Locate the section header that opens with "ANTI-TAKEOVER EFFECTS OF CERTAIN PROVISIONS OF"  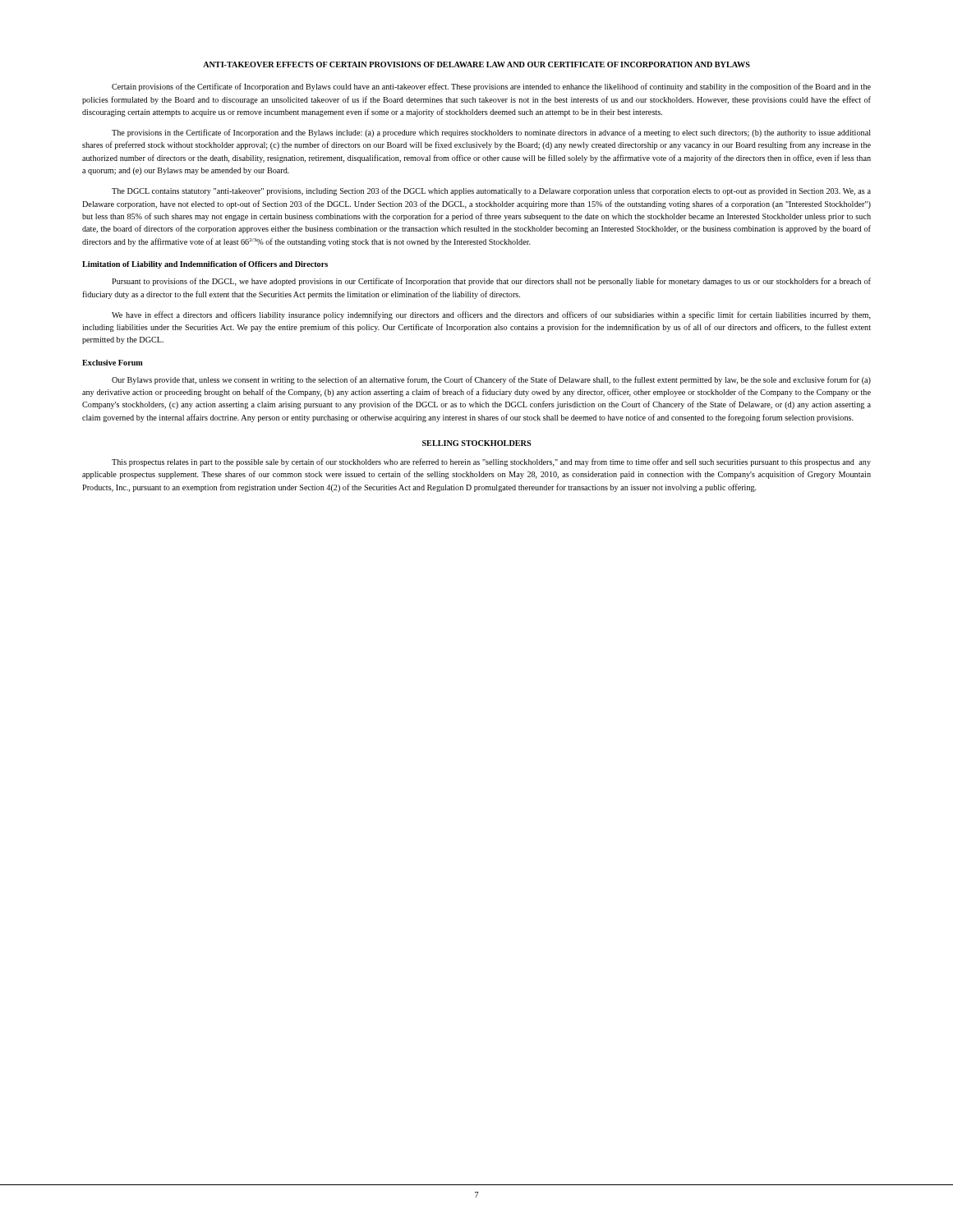click(476, 64)
